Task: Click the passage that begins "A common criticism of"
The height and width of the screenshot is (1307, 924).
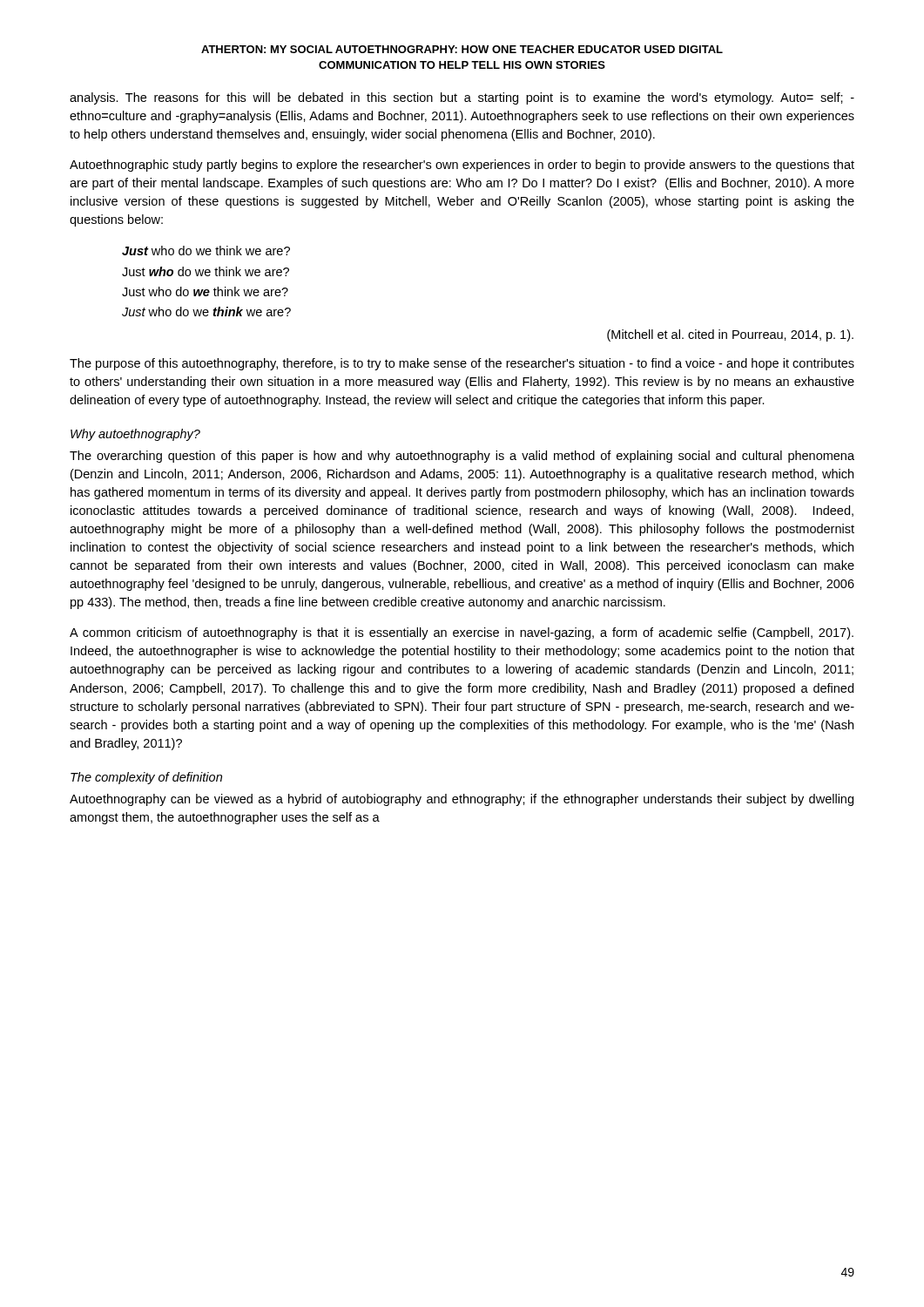Action: pyautogui.click(x=462, y=688)
